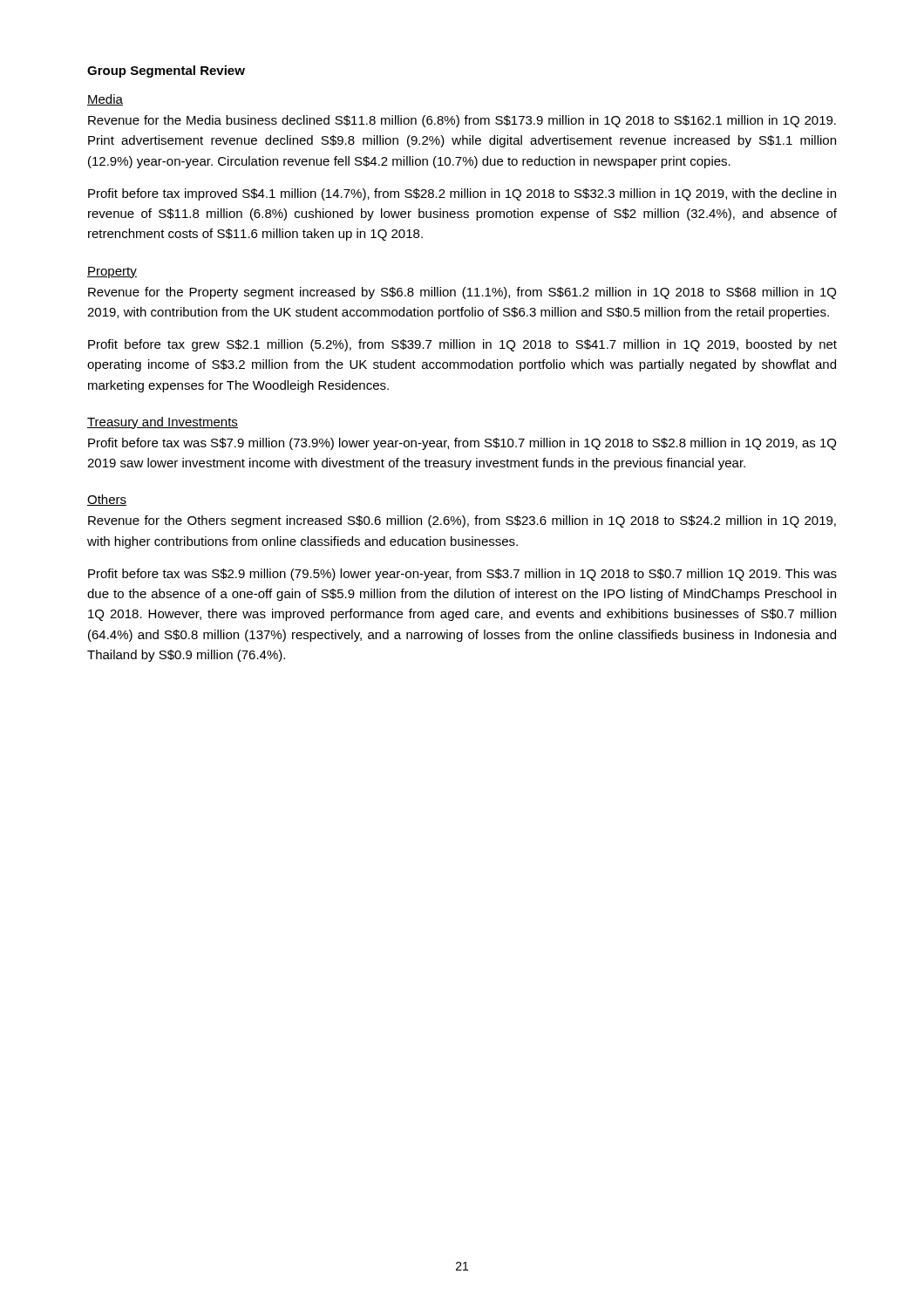Point to the text starting "Revenue for the Property"
The width and height of the screenshot is (924, 1308).
pyautogui.click(x=462, y=301)
